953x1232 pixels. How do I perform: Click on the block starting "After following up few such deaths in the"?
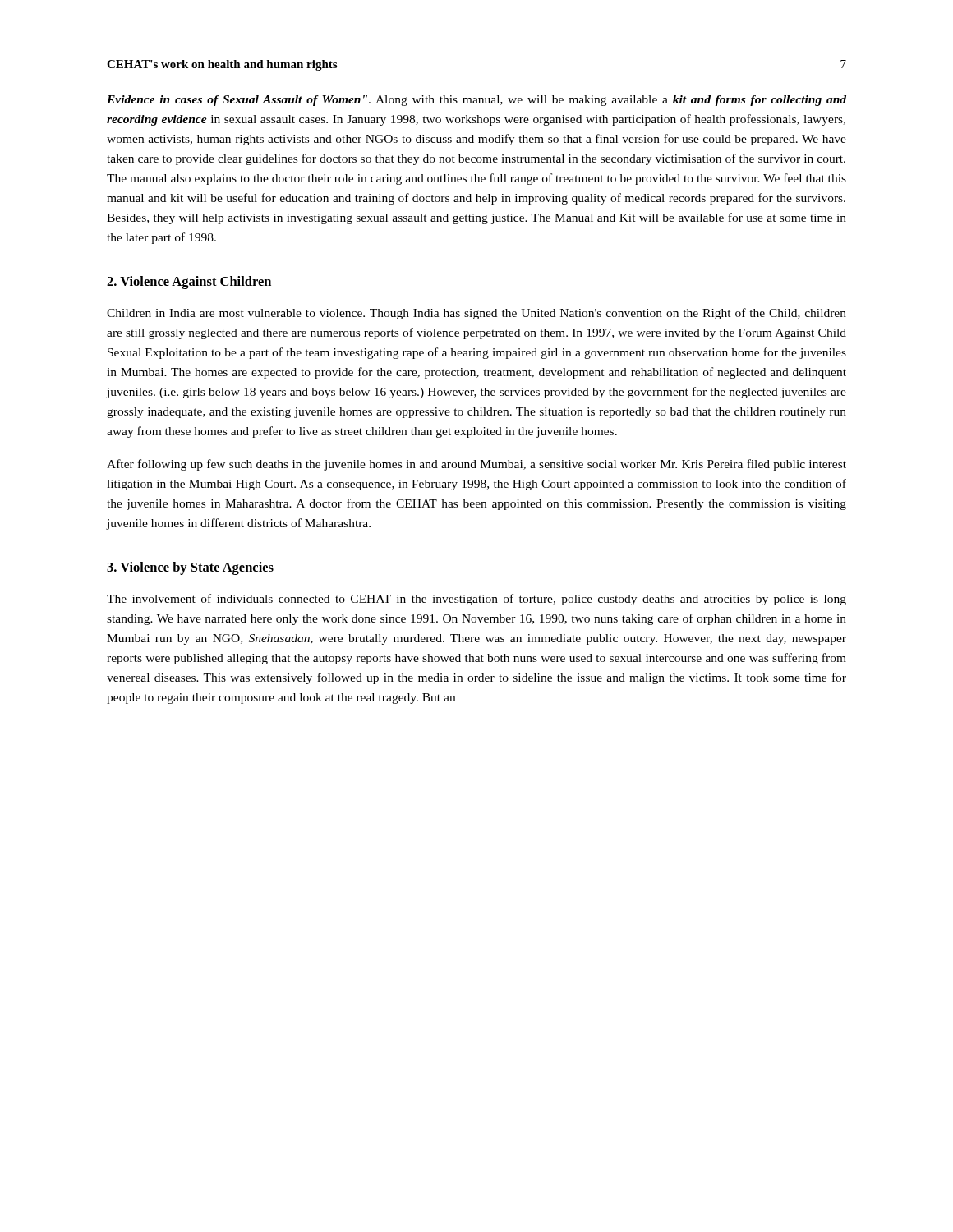click(476, 493)
